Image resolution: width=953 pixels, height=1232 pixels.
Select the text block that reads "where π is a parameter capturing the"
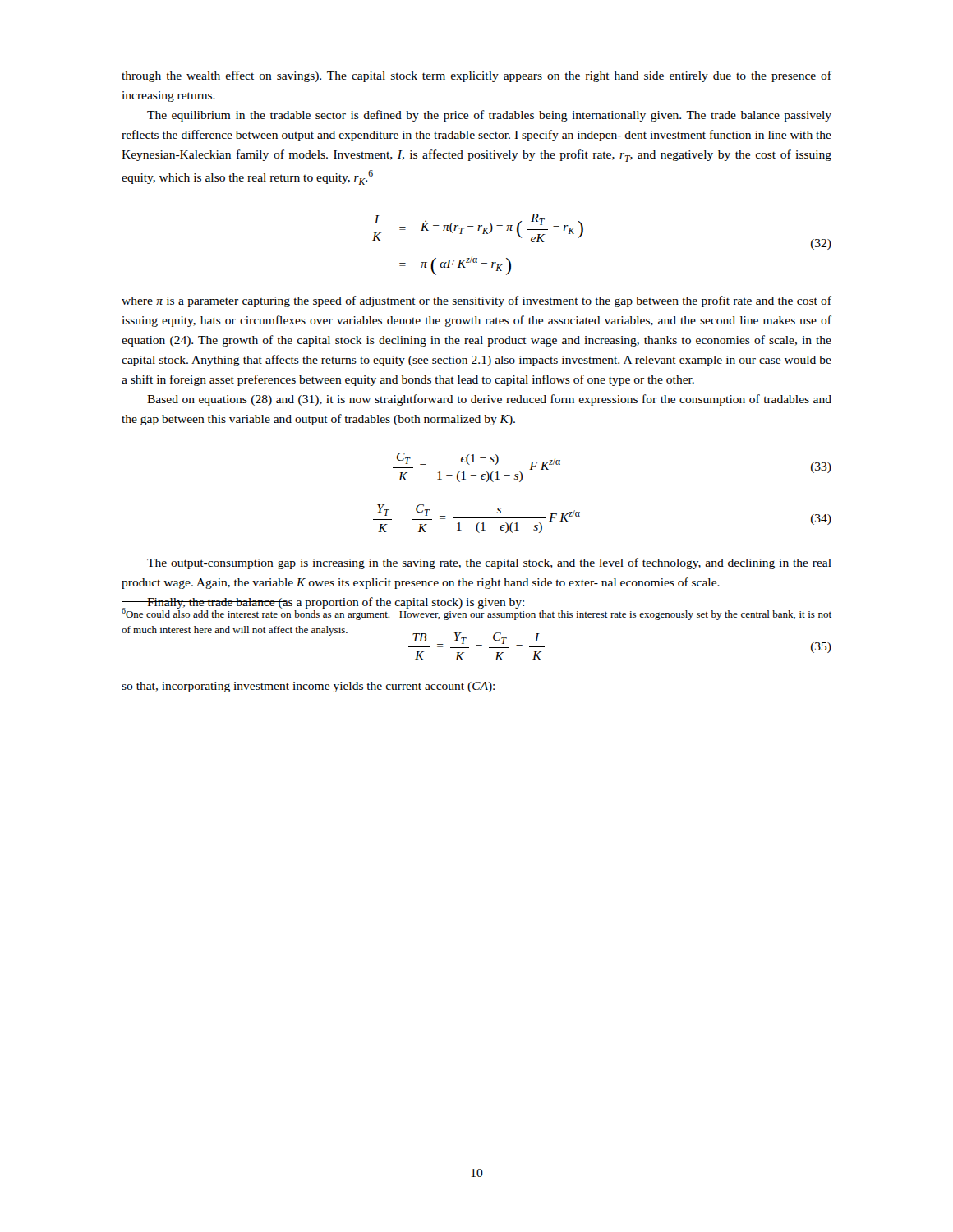tap(476, 340)
